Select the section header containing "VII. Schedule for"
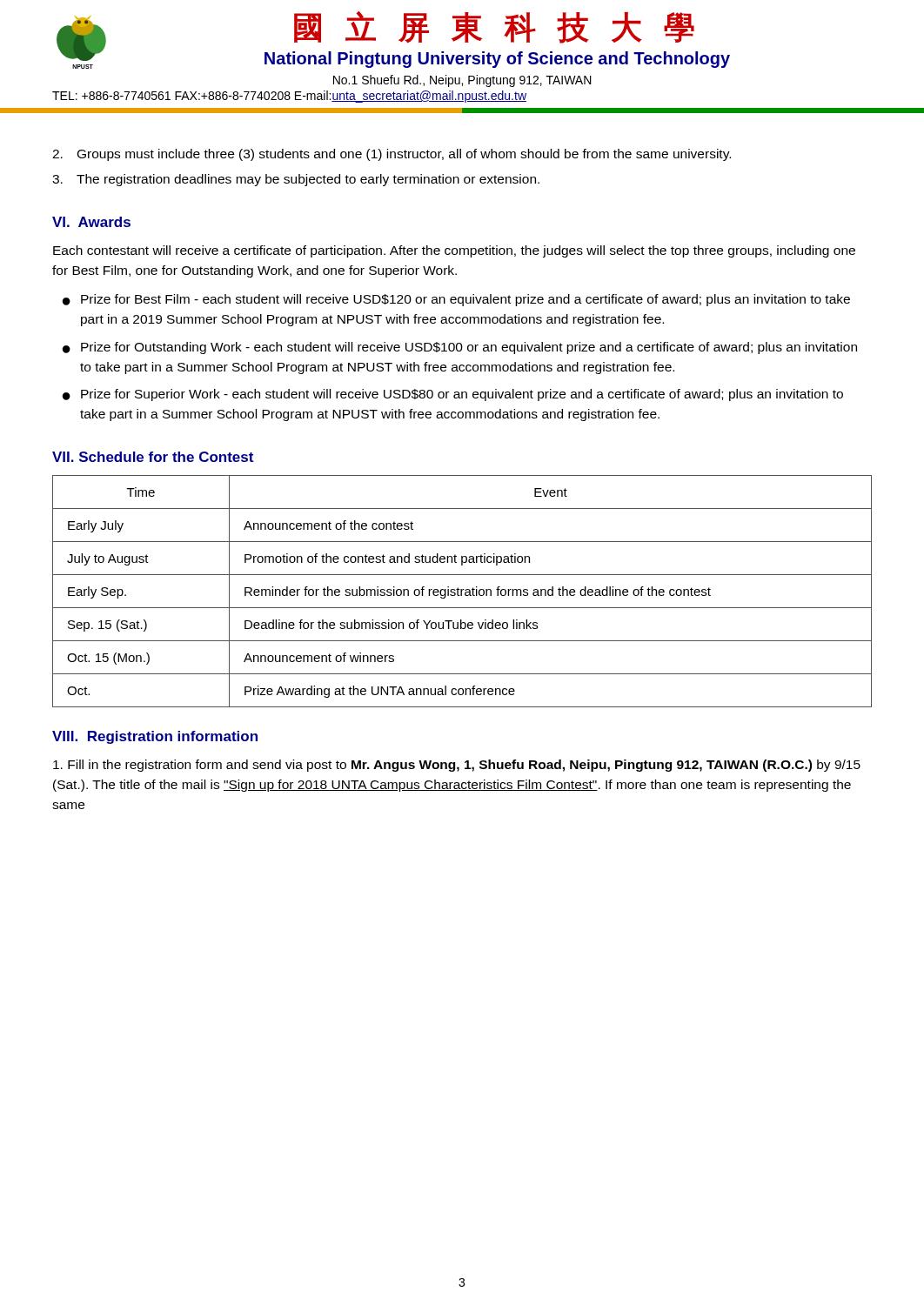This screenshot has height=1305, width=924. 153,457
